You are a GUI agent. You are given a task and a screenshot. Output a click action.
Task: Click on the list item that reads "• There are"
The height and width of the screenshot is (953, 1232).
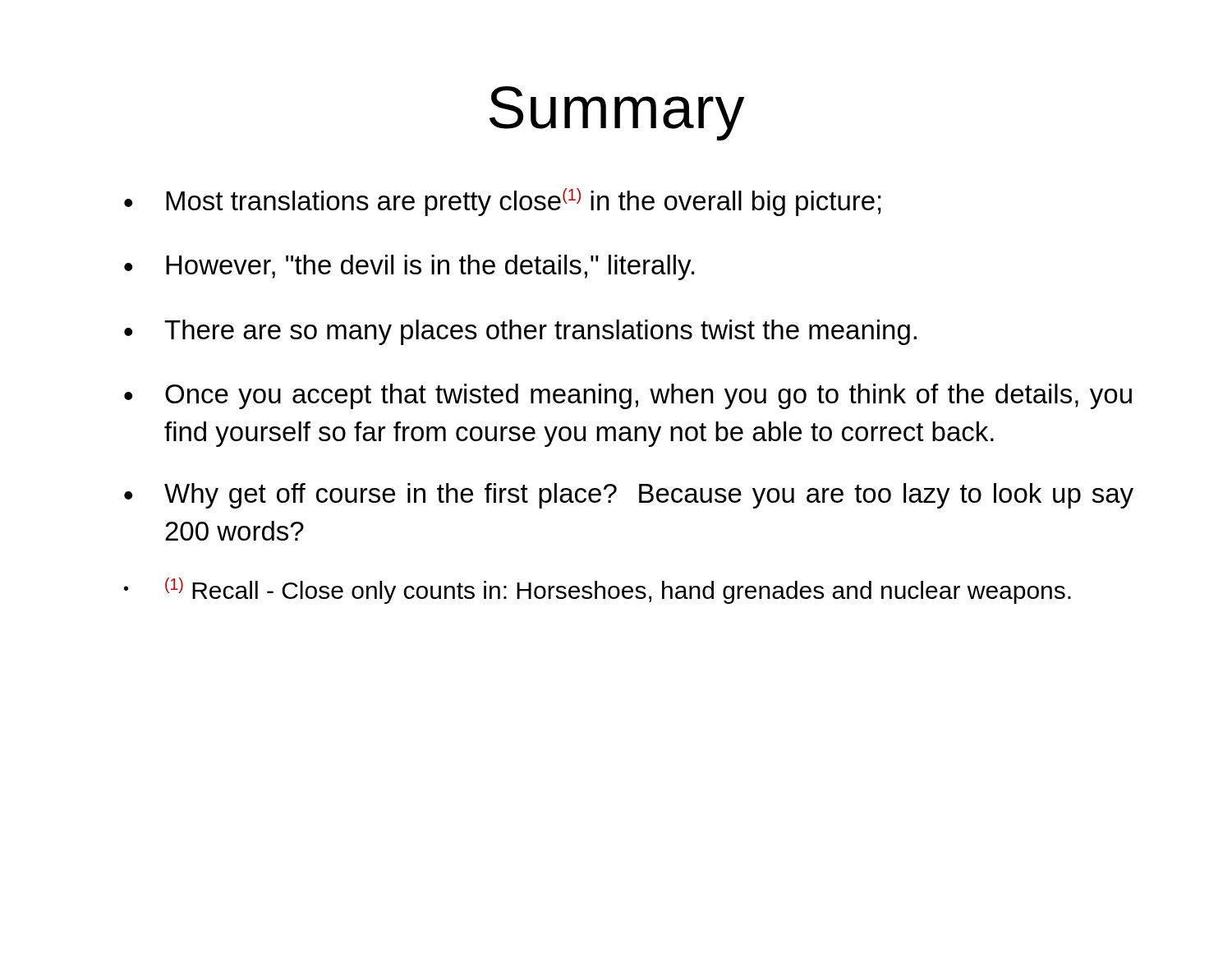(x=628, y=332)
